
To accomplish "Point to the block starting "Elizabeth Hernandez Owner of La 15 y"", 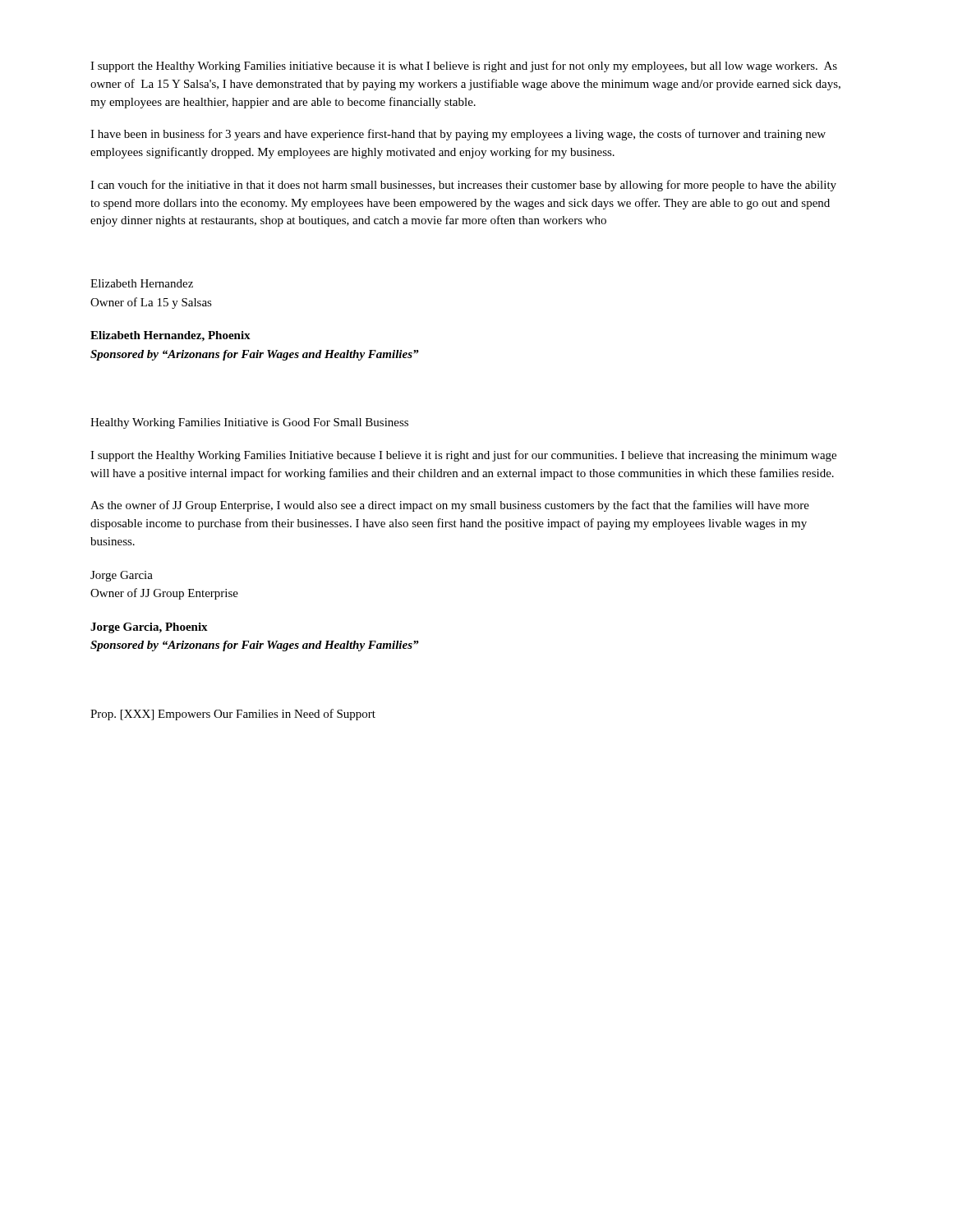I will (x=151, y=293).
